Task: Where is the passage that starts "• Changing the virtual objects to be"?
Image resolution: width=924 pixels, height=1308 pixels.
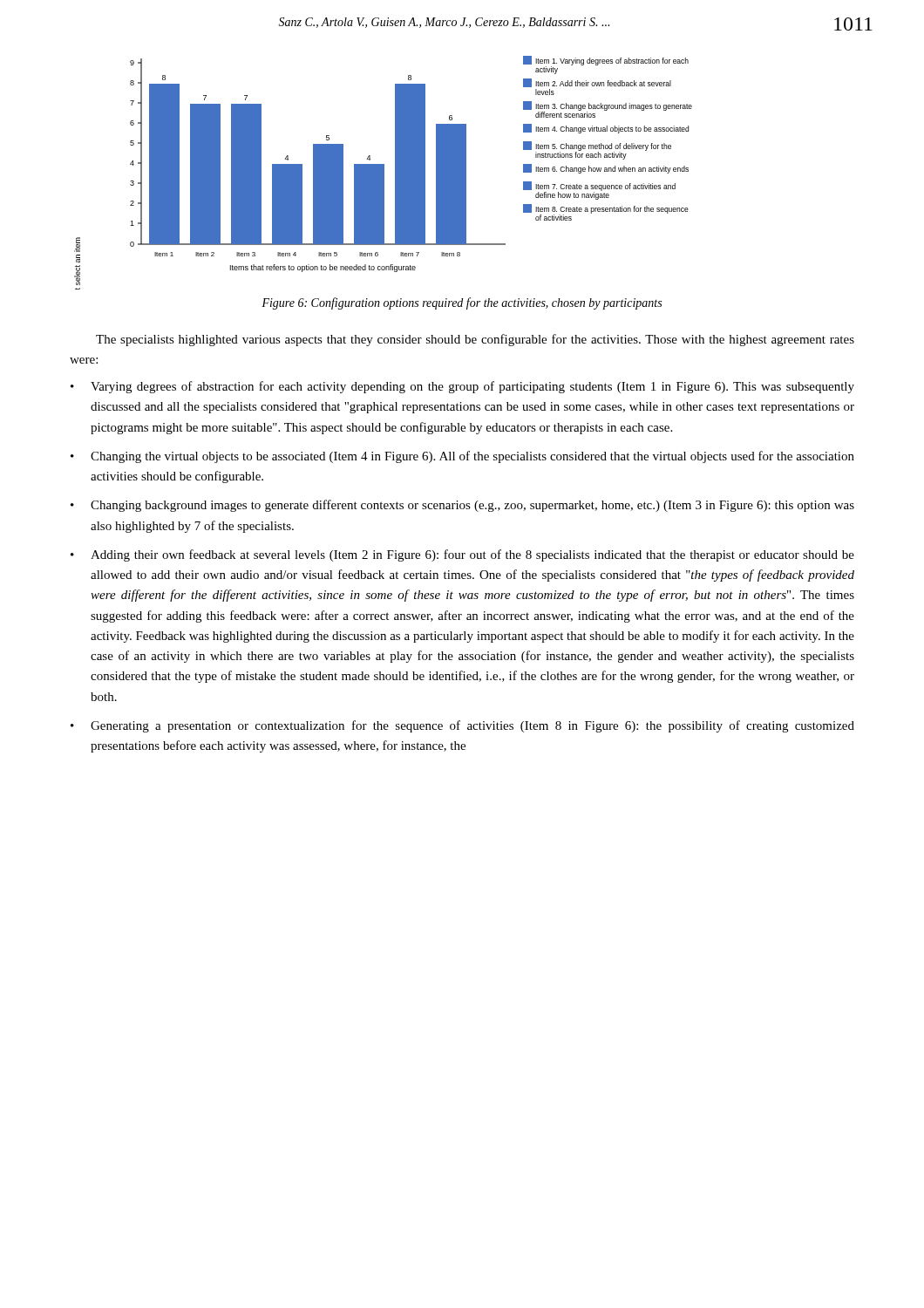Action: tap(462, 465)
